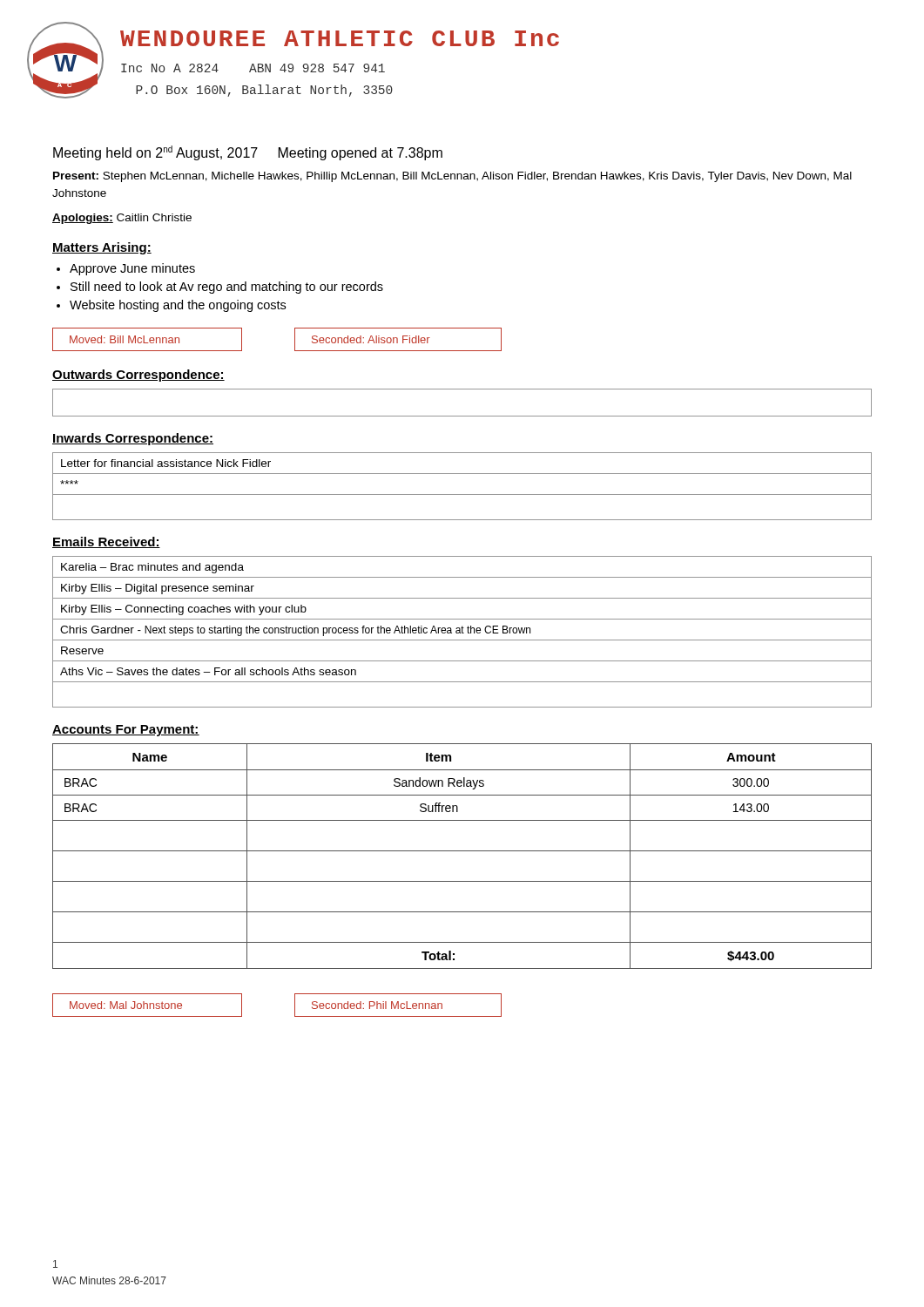This screenshot has width=924, height=1307.
Task: Find the text block that says "Meeting held on"
Action: [248, 153]
